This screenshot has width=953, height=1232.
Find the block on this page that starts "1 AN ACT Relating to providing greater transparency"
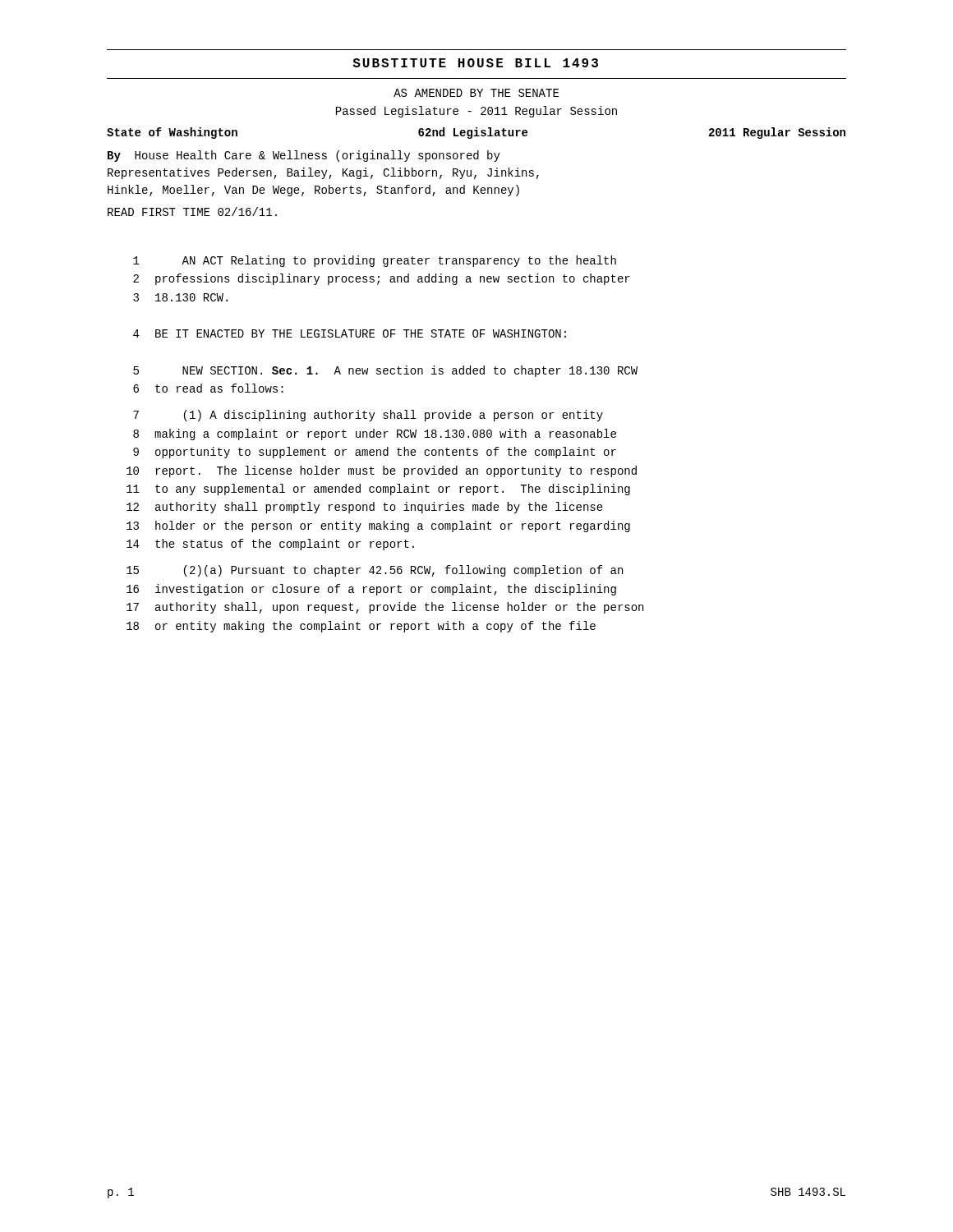coord(476,261)
